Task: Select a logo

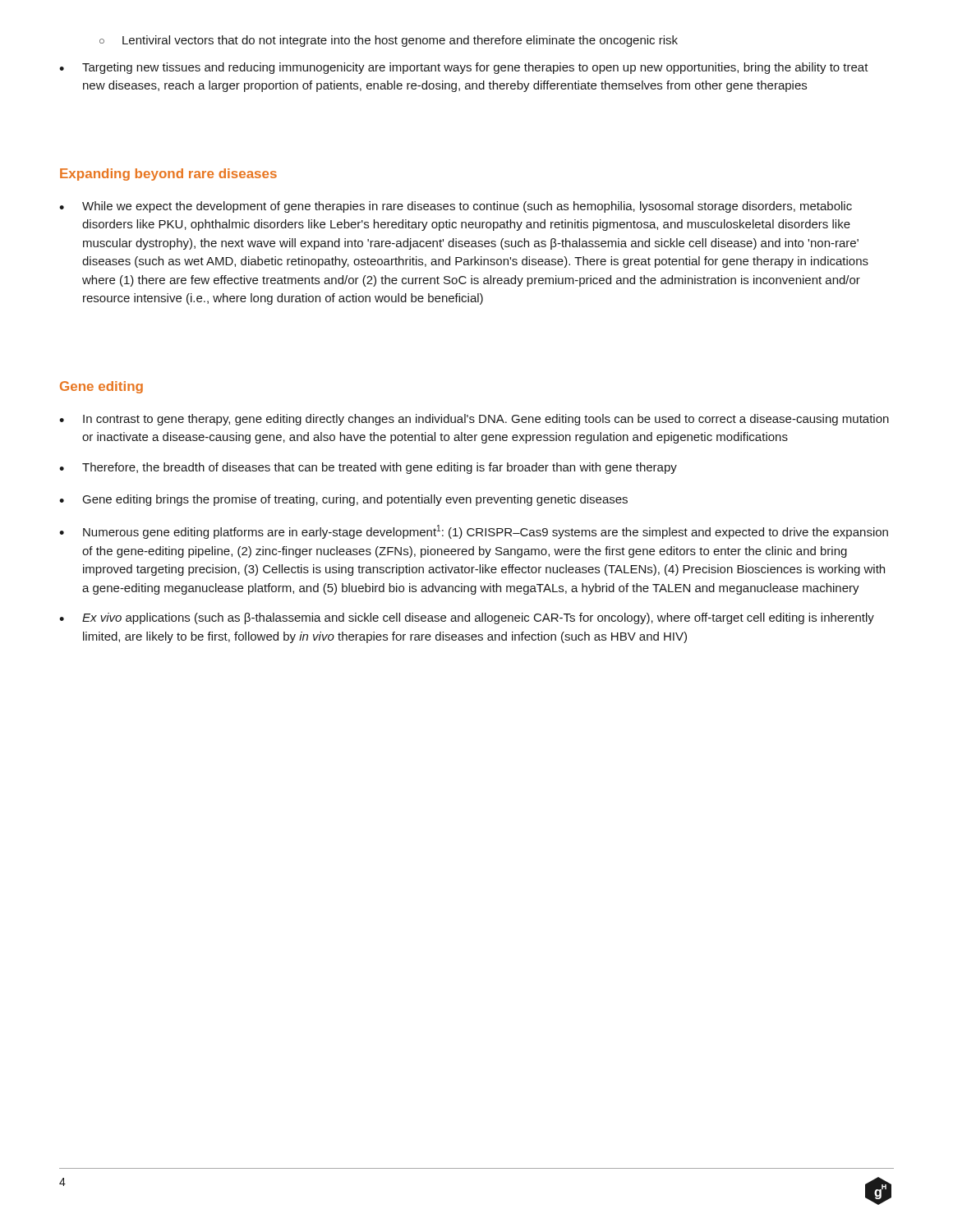Action: (878, 1192)
